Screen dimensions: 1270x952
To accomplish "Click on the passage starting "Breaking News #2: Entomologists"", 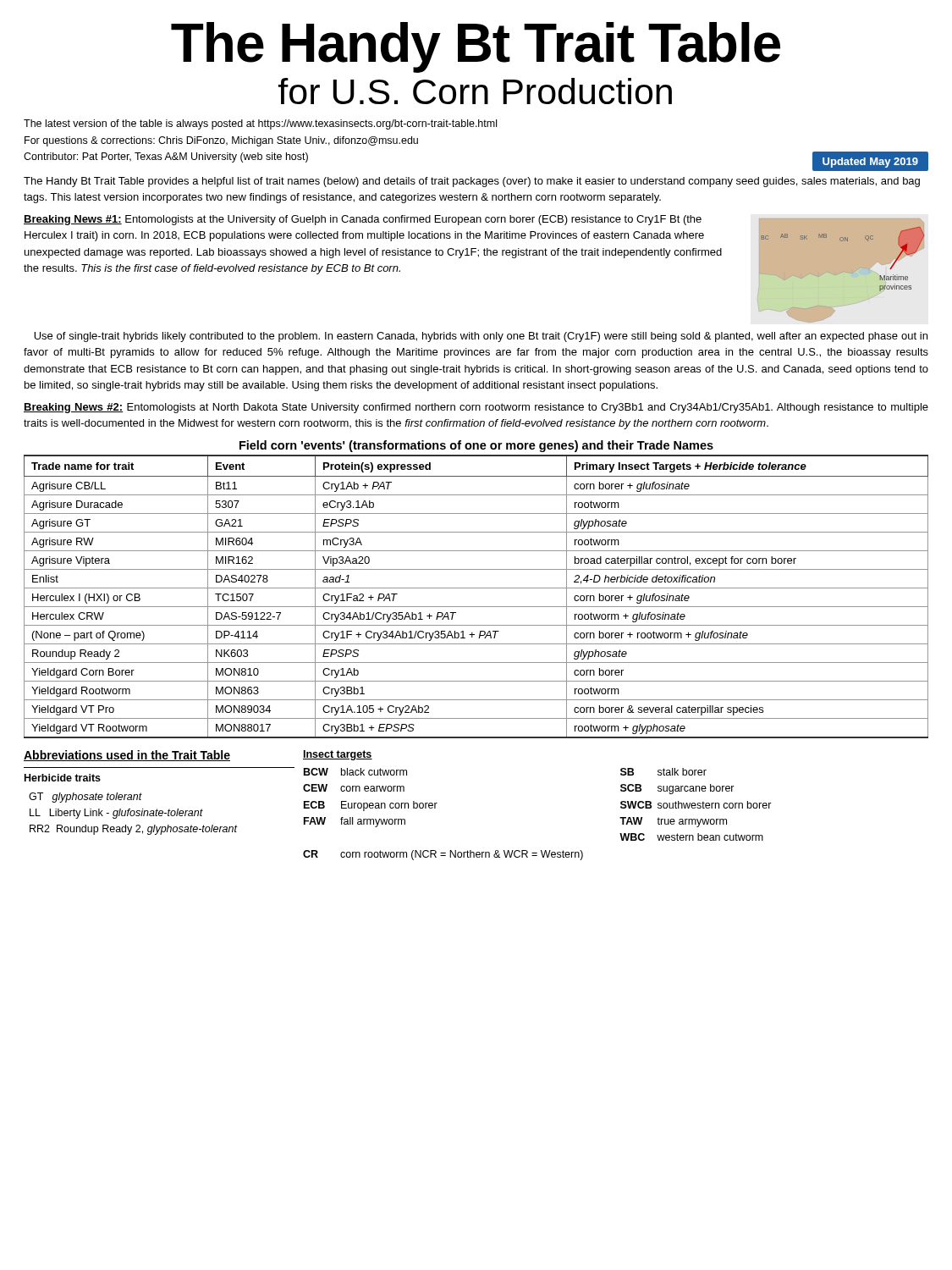I will (x=476, y=415).
